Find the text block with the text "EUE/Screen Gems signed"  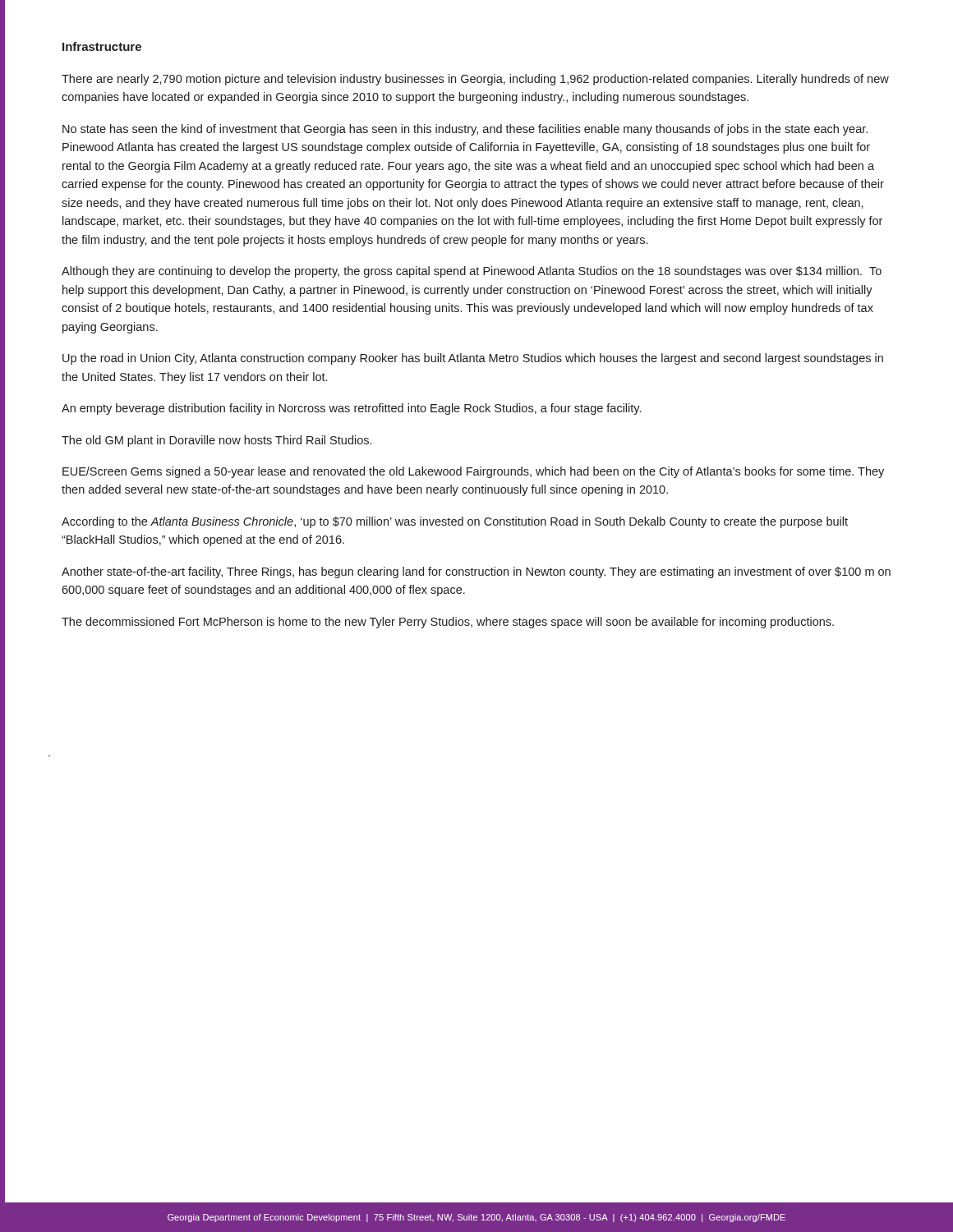(473, 481)
